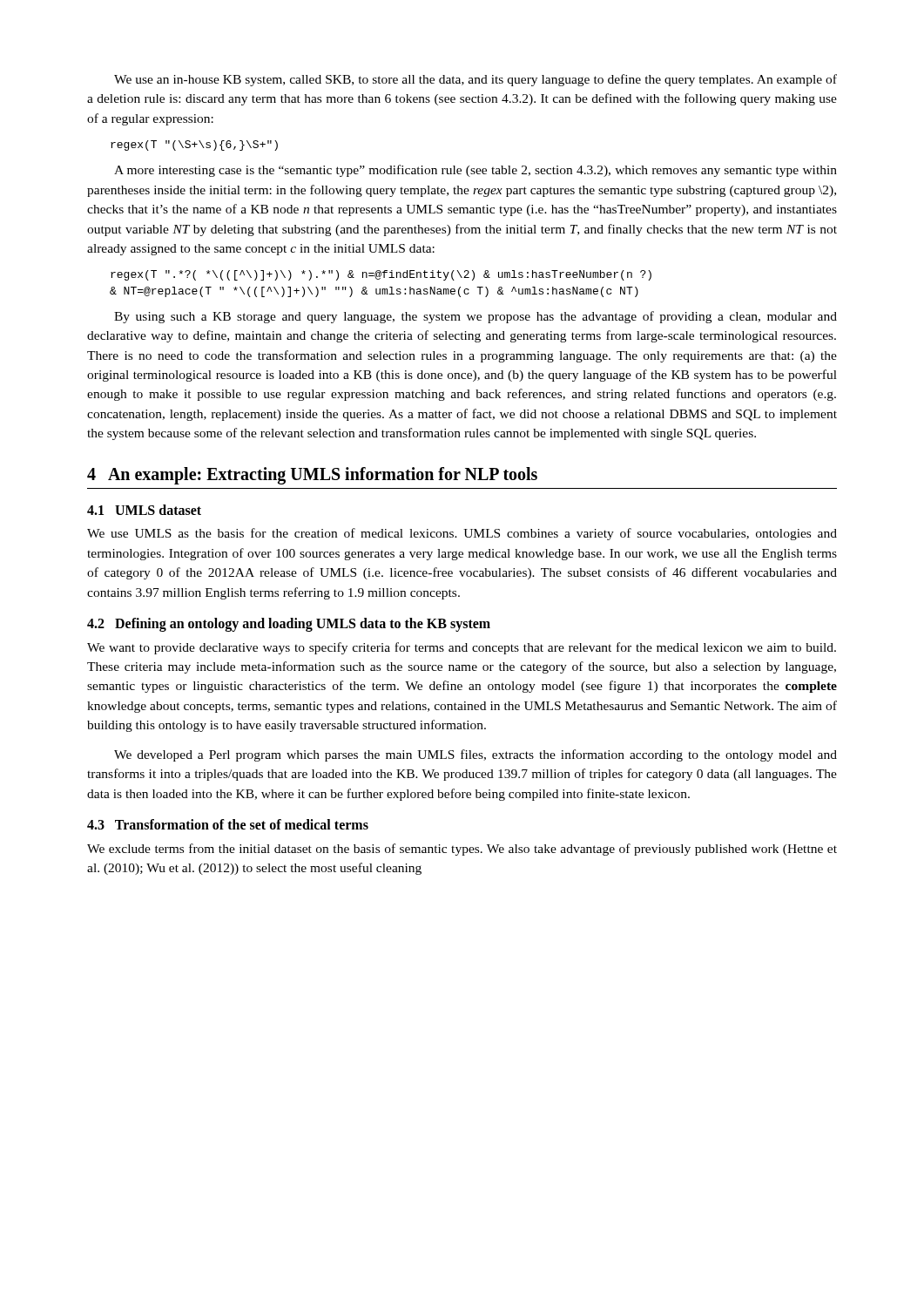
Task: Locate the passage starting "We exclude terms from the initial"
Action: tap(462, 858)
